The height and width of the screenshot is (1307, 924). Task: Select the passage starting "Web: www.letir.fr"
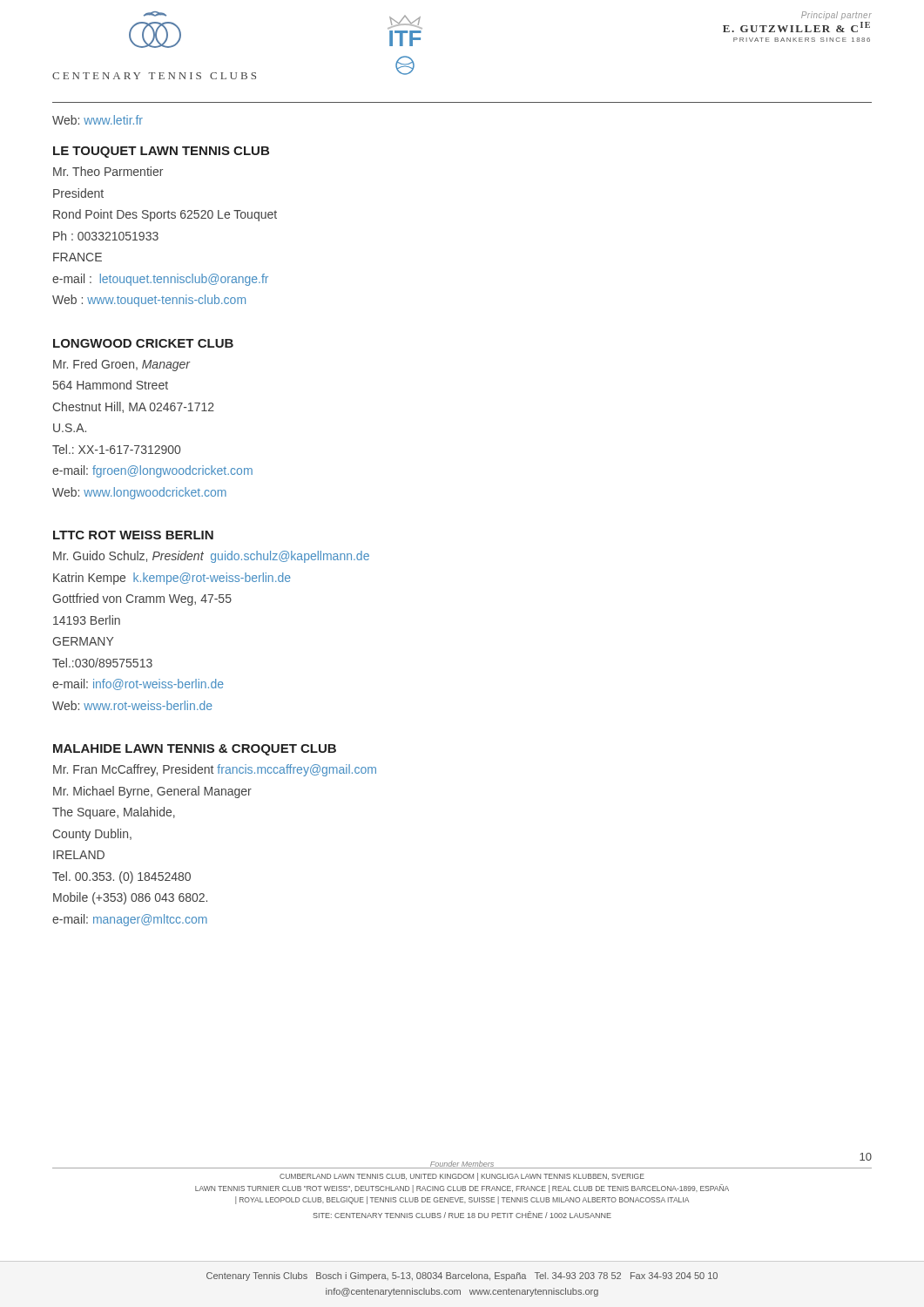tap(98, 120)
